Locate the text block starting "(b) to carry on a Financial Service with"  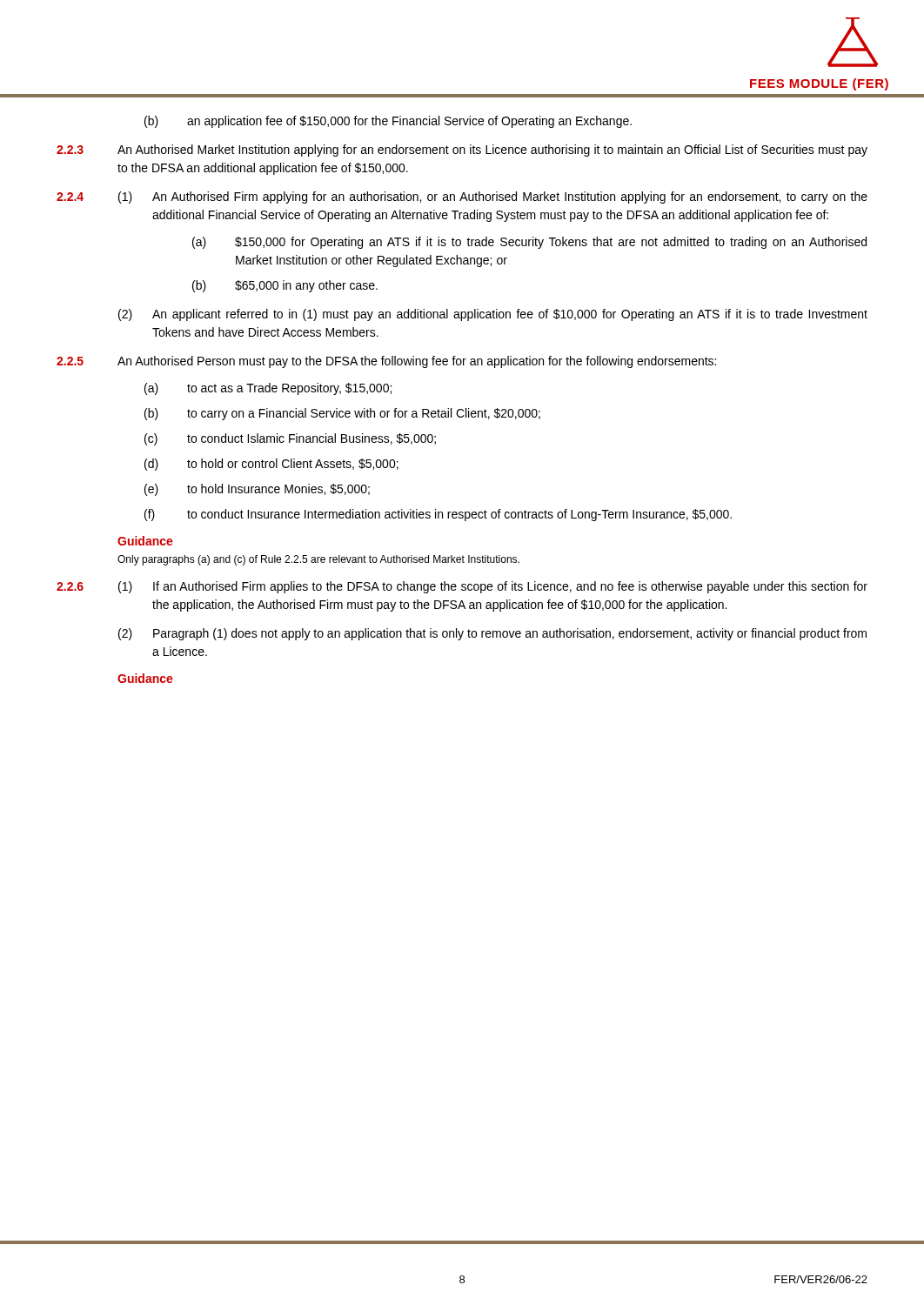tap(506, 414)
